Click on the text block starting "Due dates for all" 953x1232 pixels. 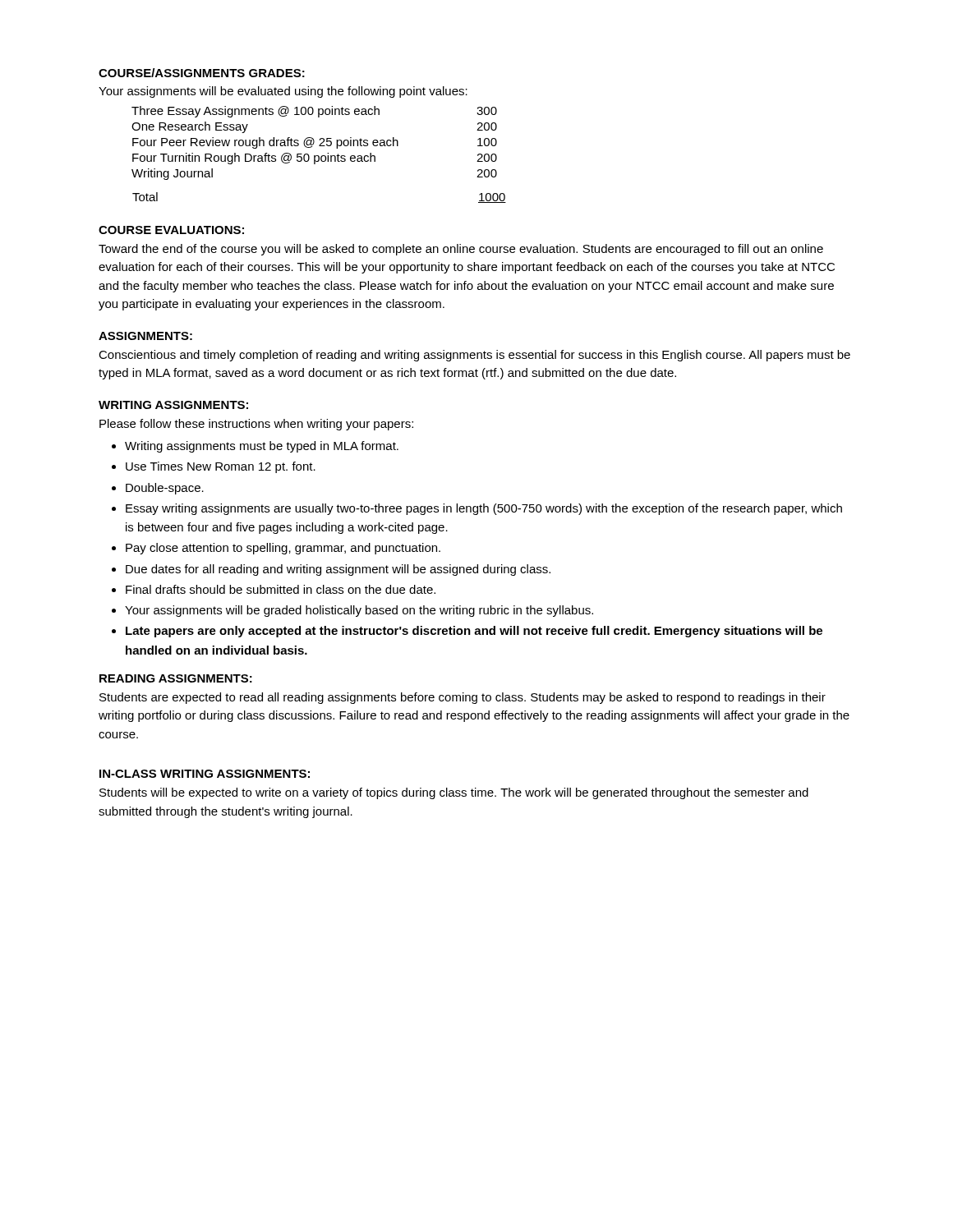[338, 568]
